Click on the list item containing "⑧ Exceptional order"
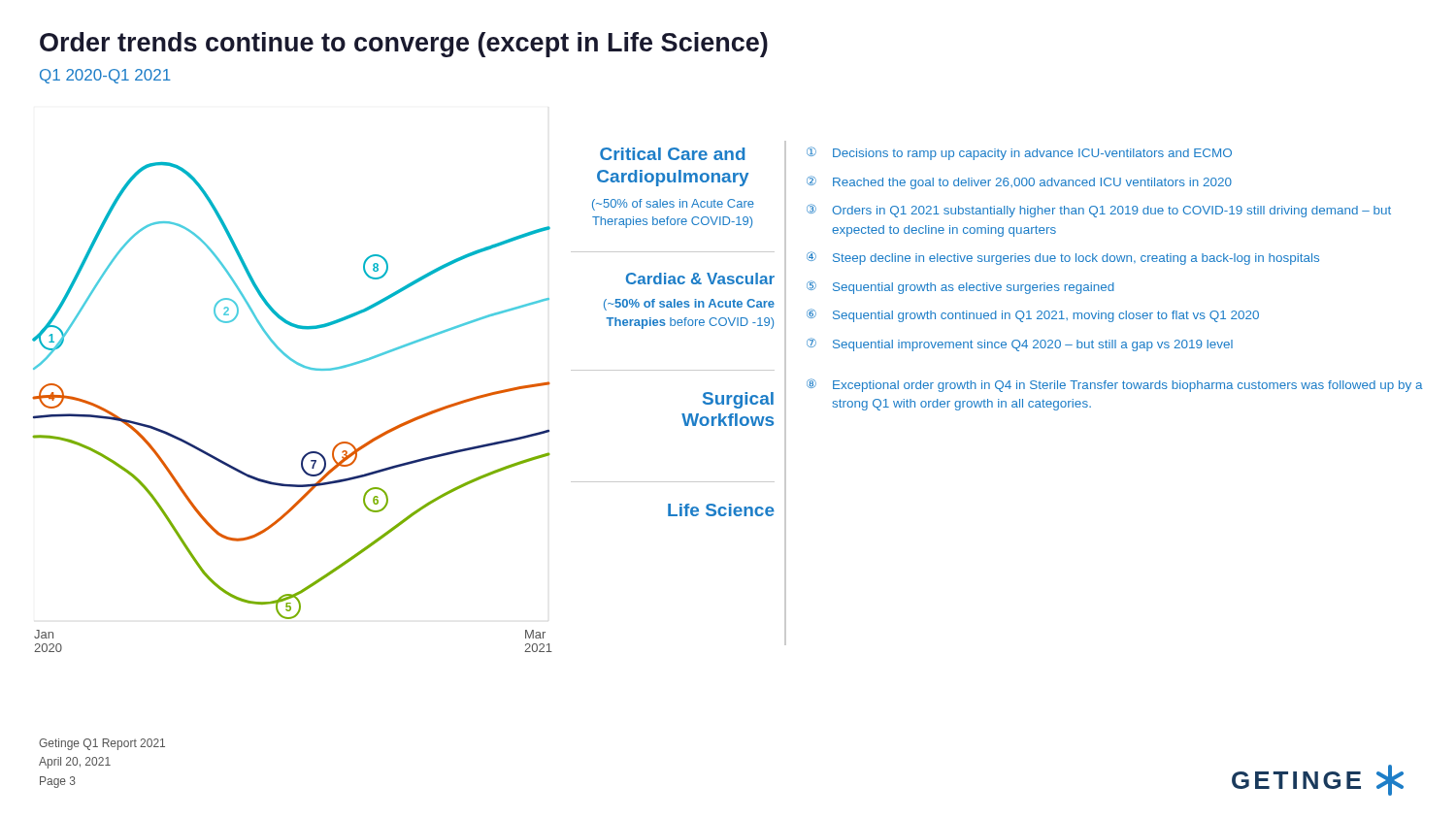 1116,394
